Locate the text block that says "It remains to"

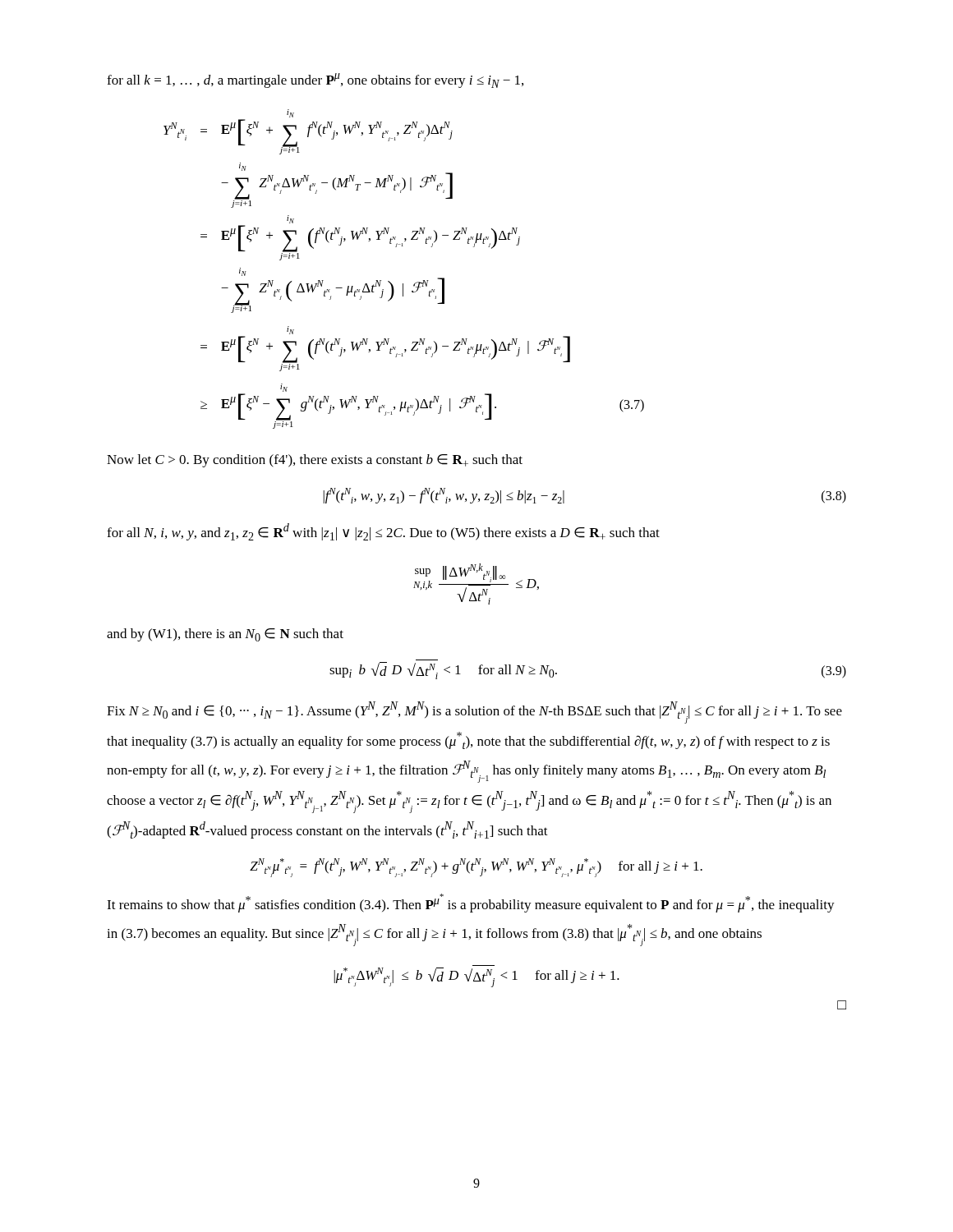(x=470, y=919)
